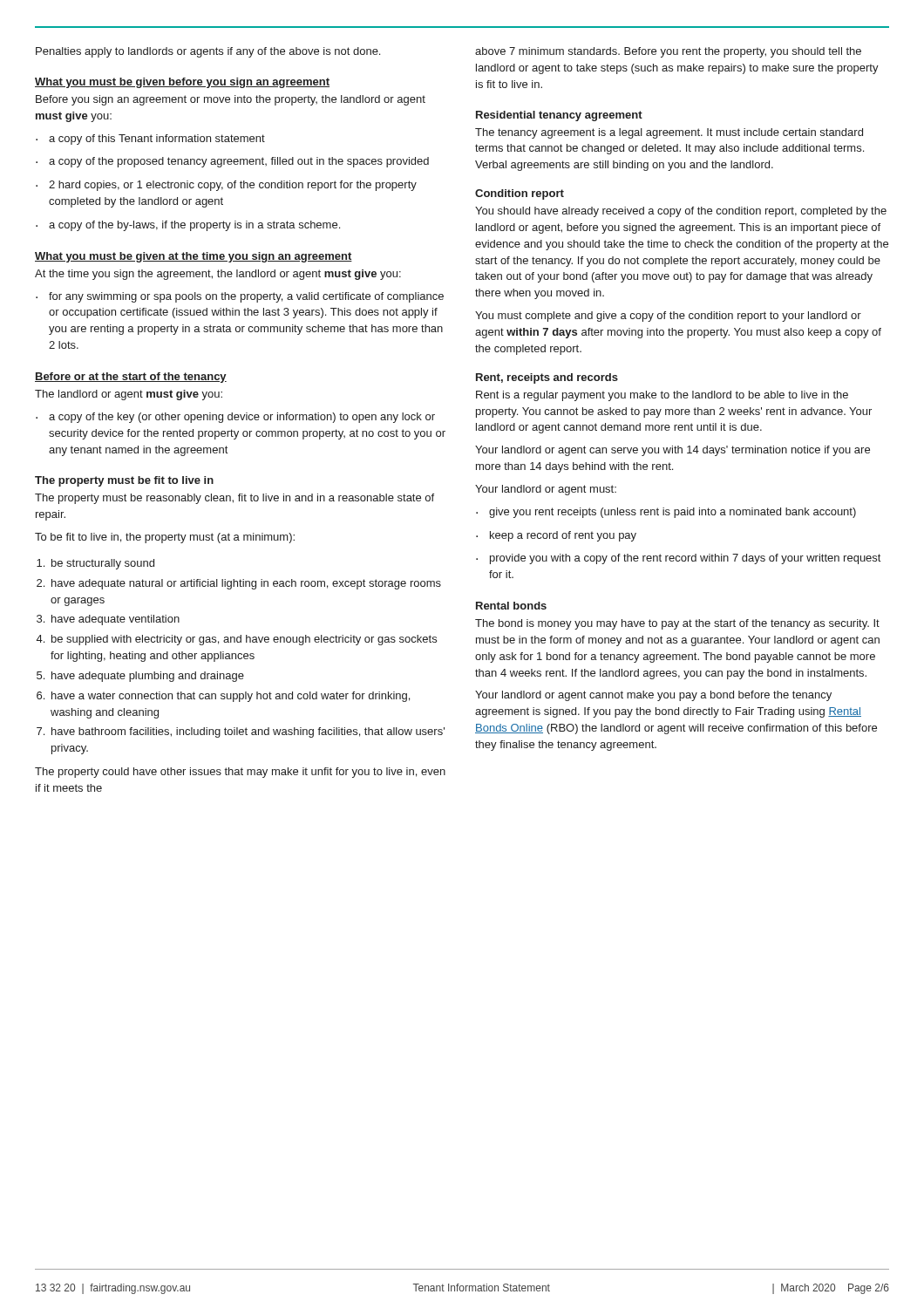Select the block starting "The bond is money you may"

pyautogui.click(x=682, y=684)
